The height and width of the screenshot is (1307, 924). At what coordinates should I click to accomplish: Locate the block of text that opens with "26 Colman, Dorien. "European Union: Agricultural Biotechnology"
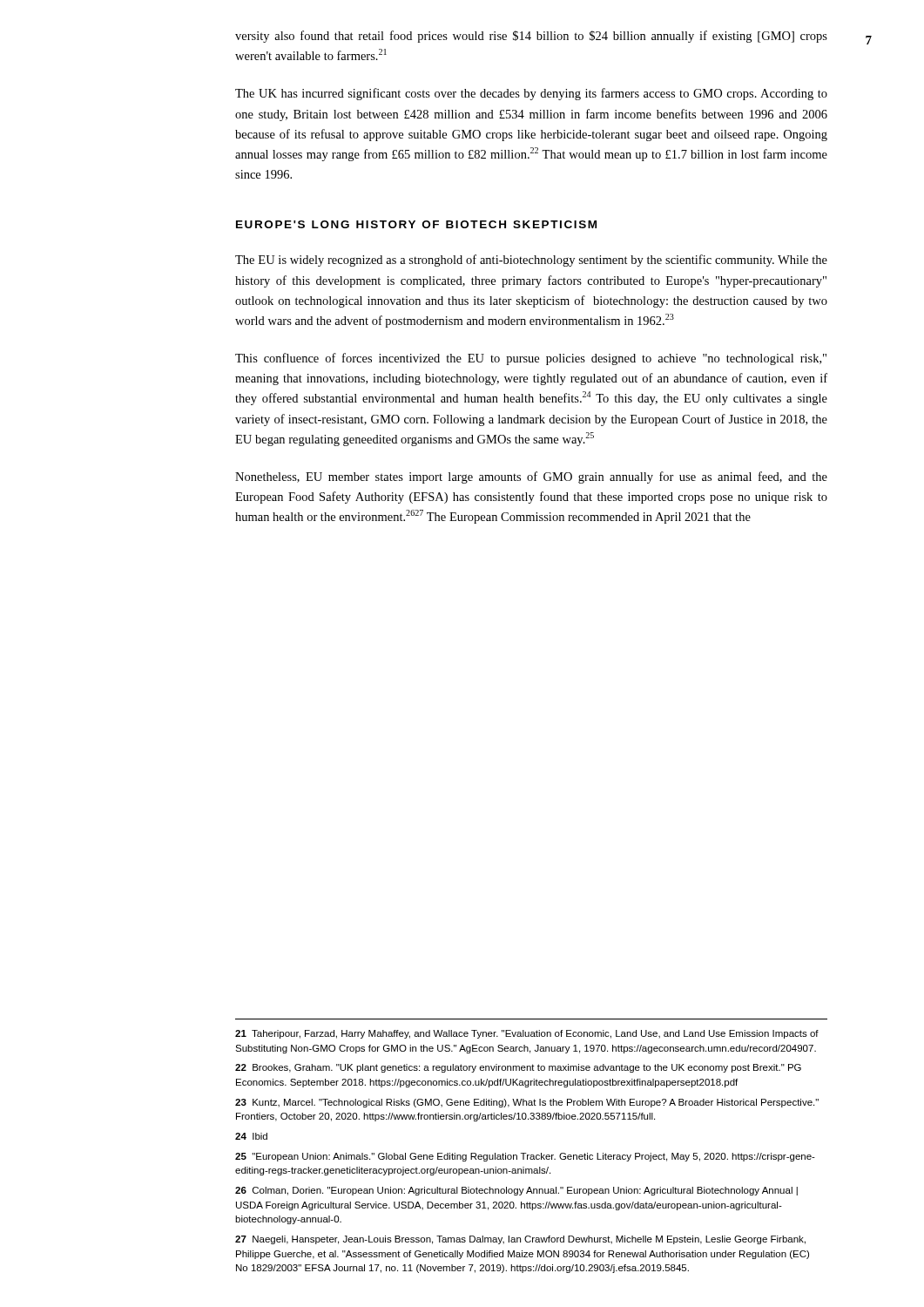tap(517, 1205)
